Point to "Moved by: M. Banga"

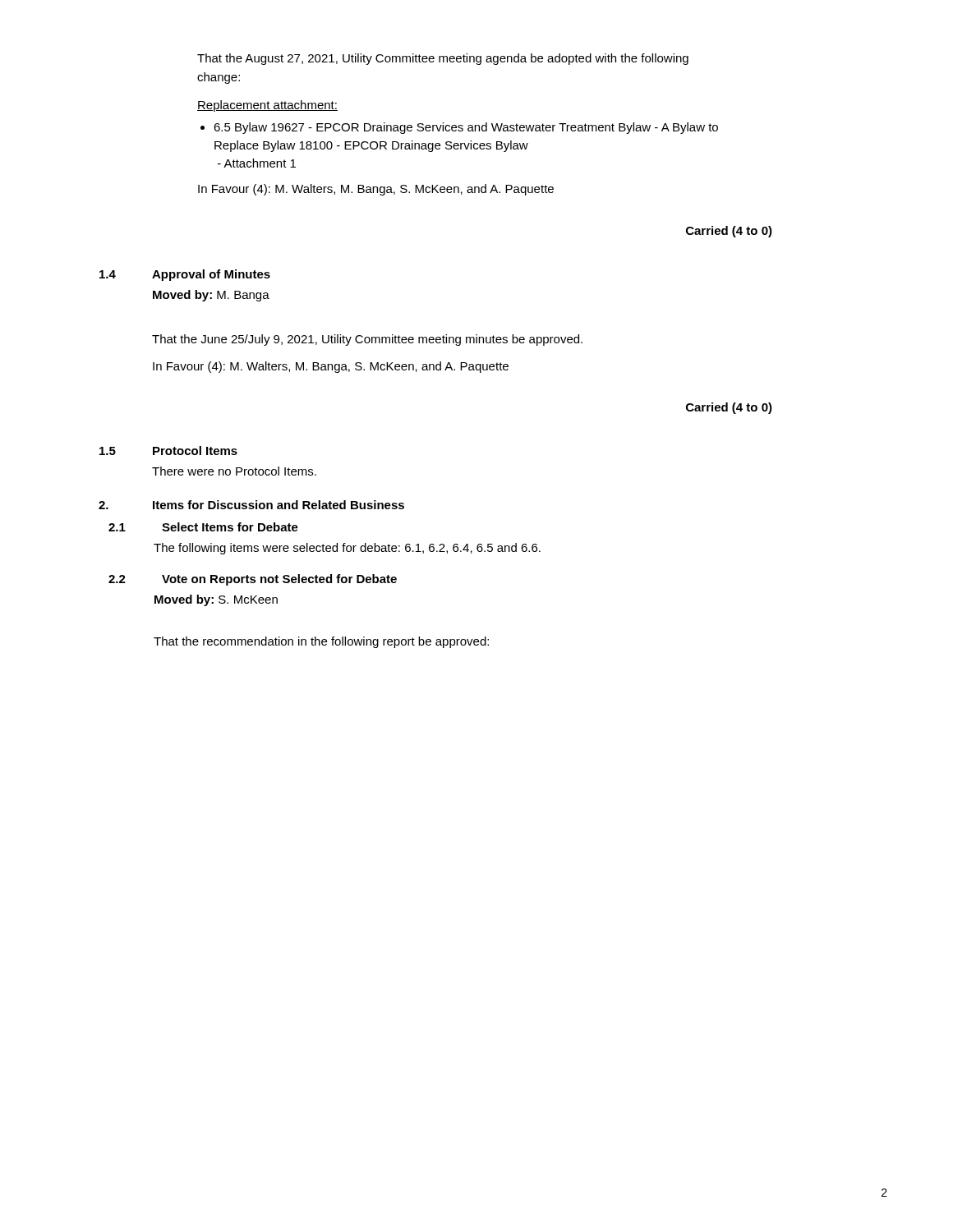point(211,294)
